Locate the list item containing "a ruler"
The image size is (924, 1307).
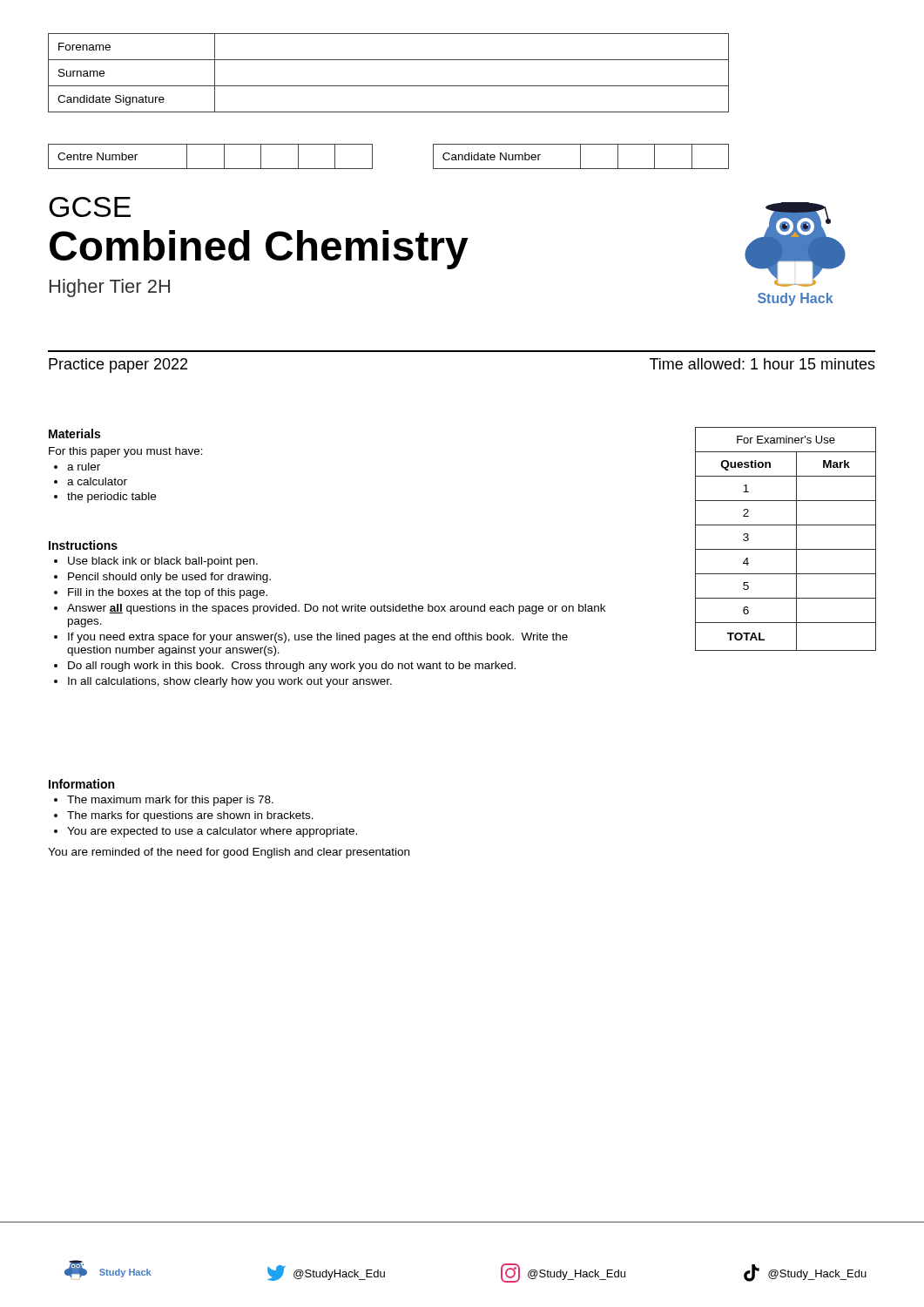(x=84, y=467)
